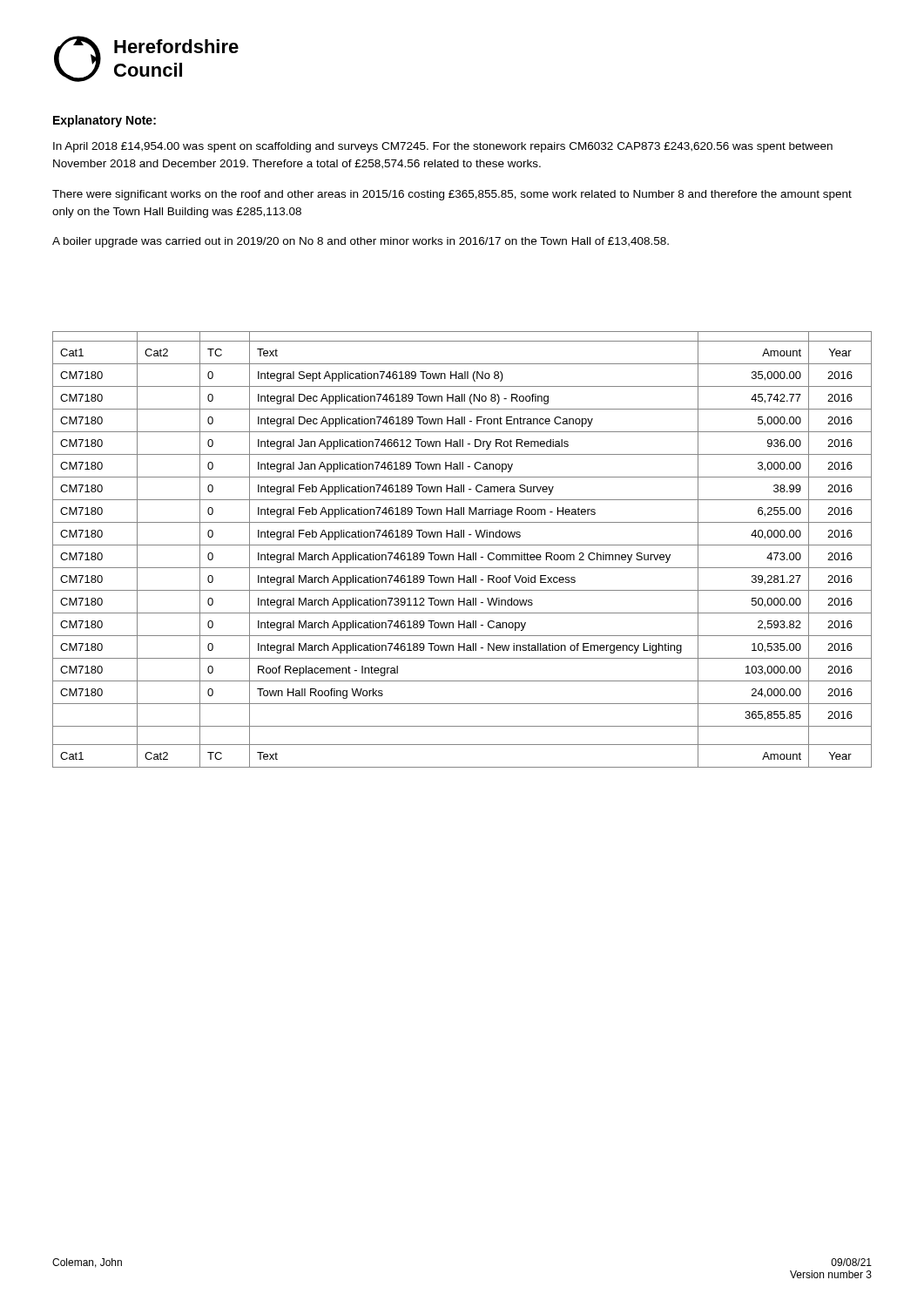924x1307 pixels.
Task: Locate the text block with the text "There were significant works on the roof and"
Action: [x=452, y=202]
